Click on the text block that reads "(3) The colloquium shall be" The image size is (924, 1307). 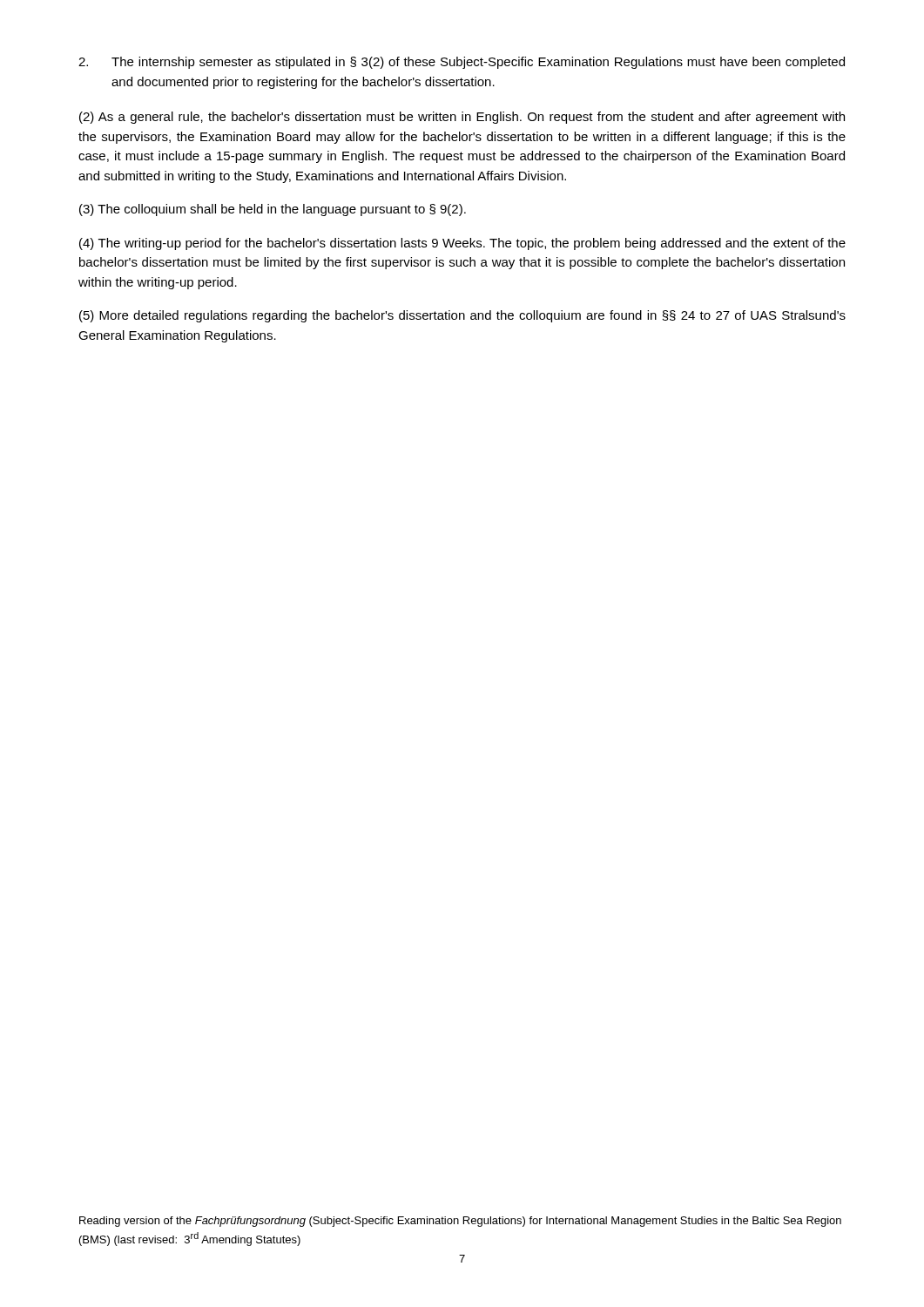click(x=272, y=209)
